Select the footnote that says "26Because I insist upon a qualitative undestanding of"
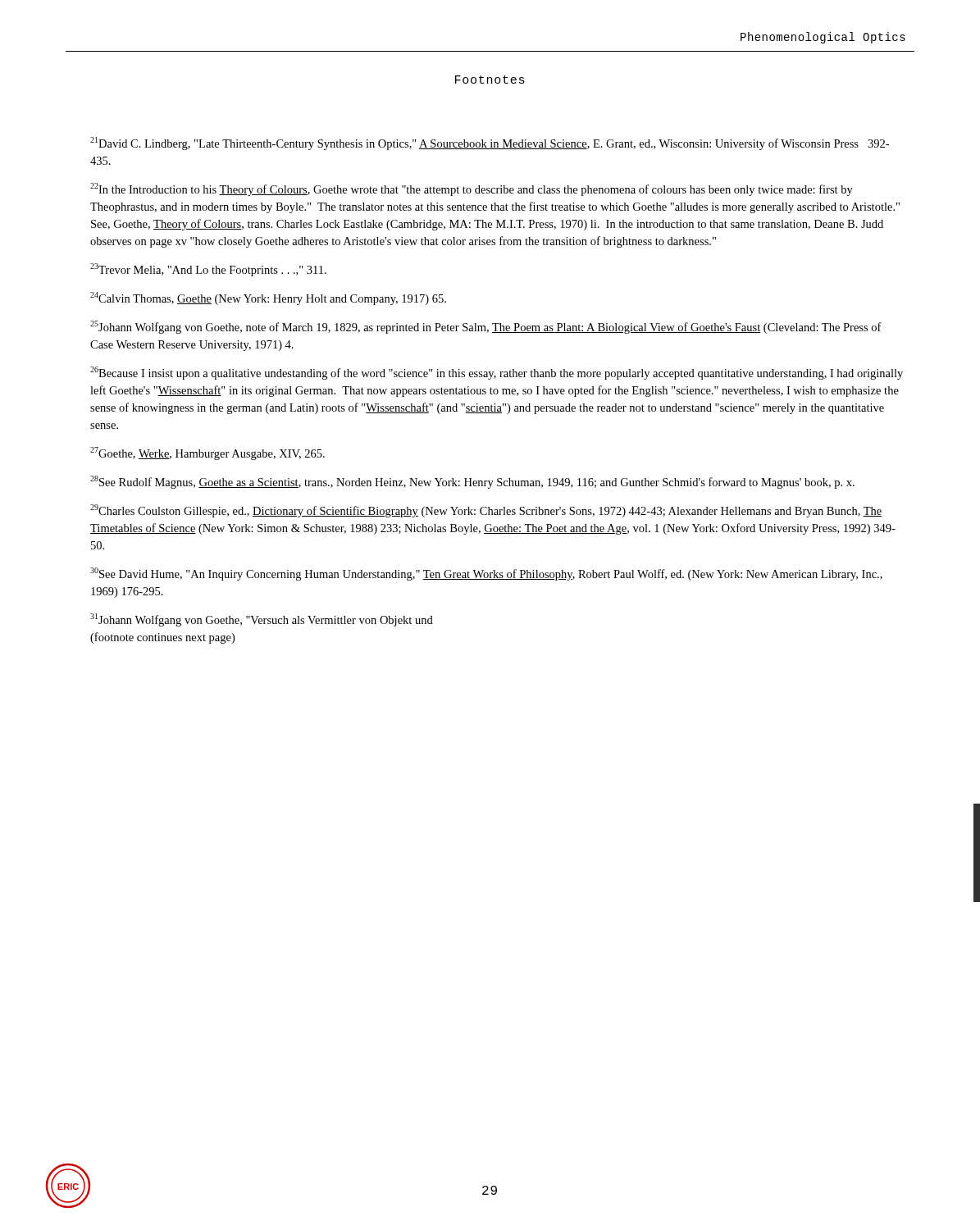Image resolution: width=980 pixels, height=1230 pixels. click(x=497, y=398)
